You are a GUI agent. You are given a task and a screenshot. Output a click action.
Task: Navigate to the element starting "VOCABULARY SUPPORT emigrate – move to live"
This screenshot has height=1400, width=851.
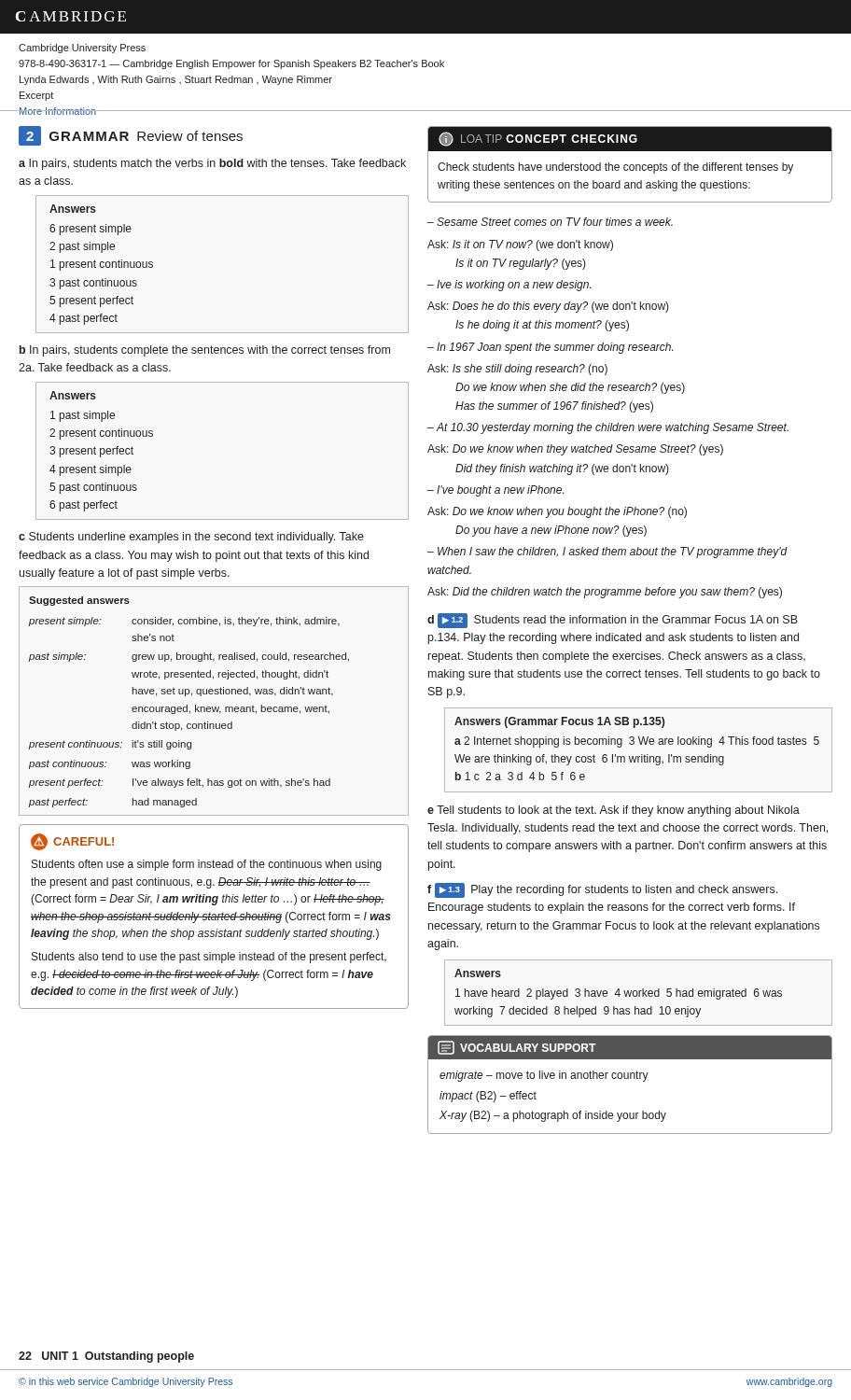(630, 1085)
